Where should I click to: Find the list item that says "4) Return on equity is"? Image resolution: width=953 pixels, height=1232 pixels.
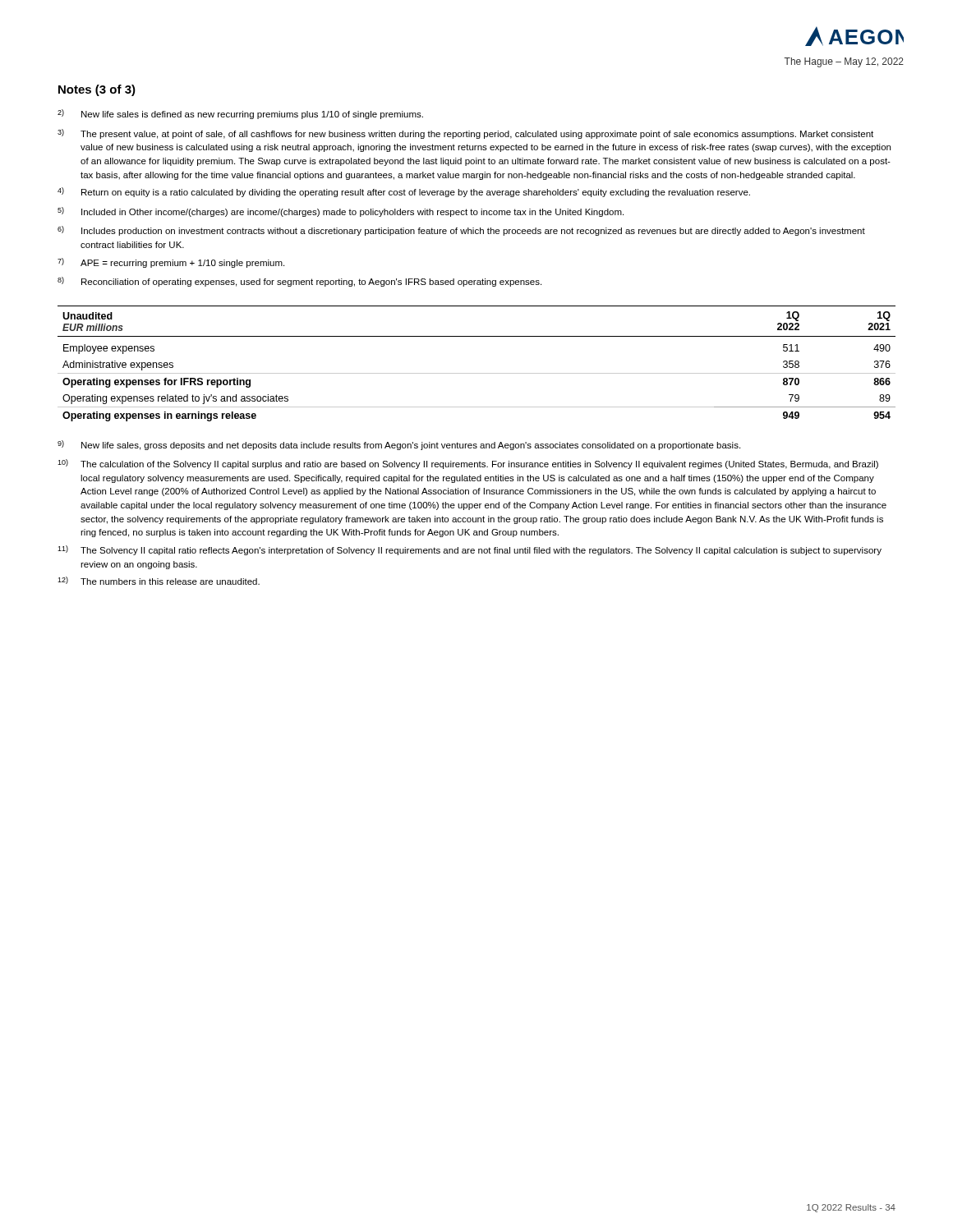[476, 193]
